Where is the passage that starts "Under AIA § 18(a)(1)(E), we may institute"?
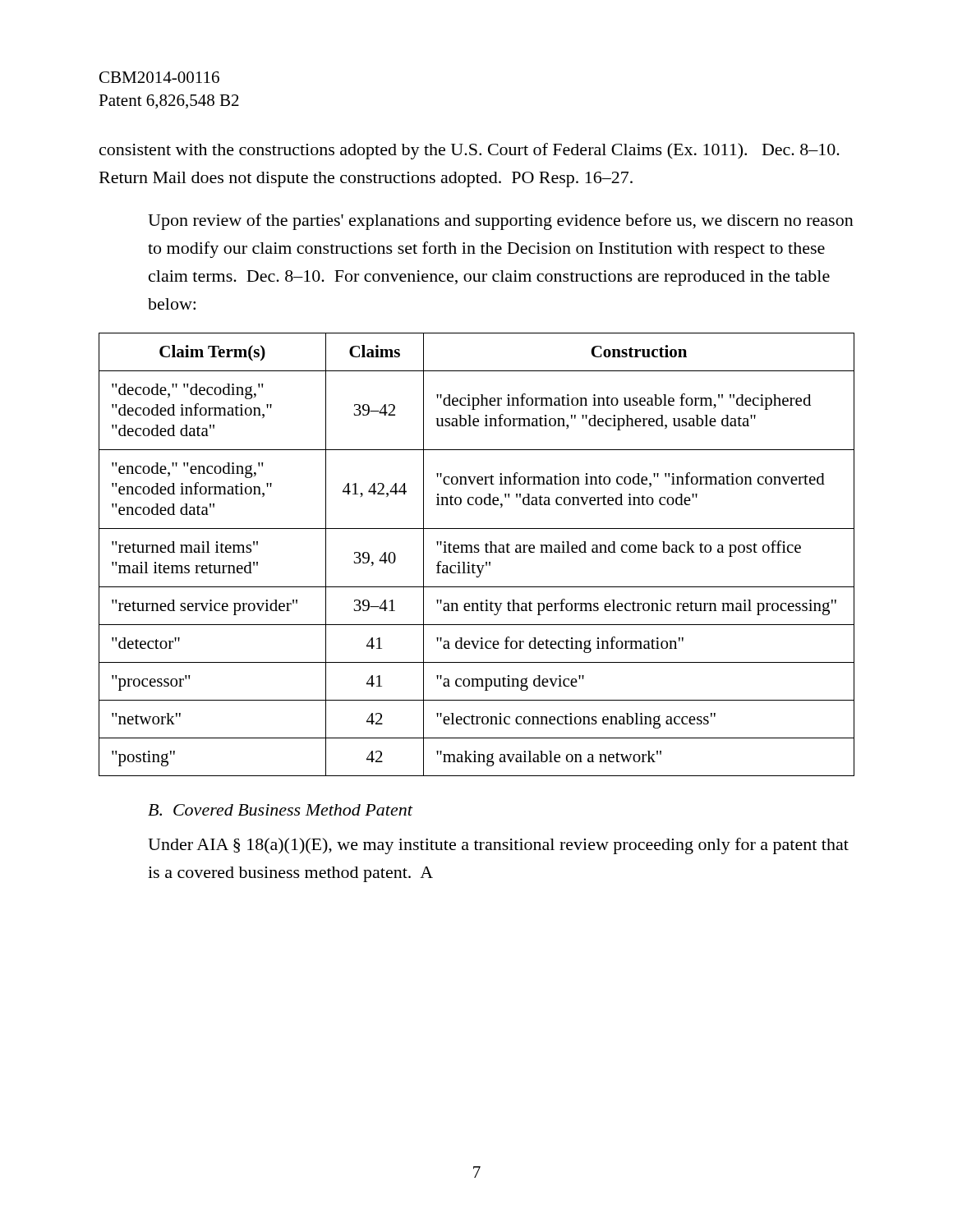Viewport: 953px width, 1232px height. (x=498, y=858)
